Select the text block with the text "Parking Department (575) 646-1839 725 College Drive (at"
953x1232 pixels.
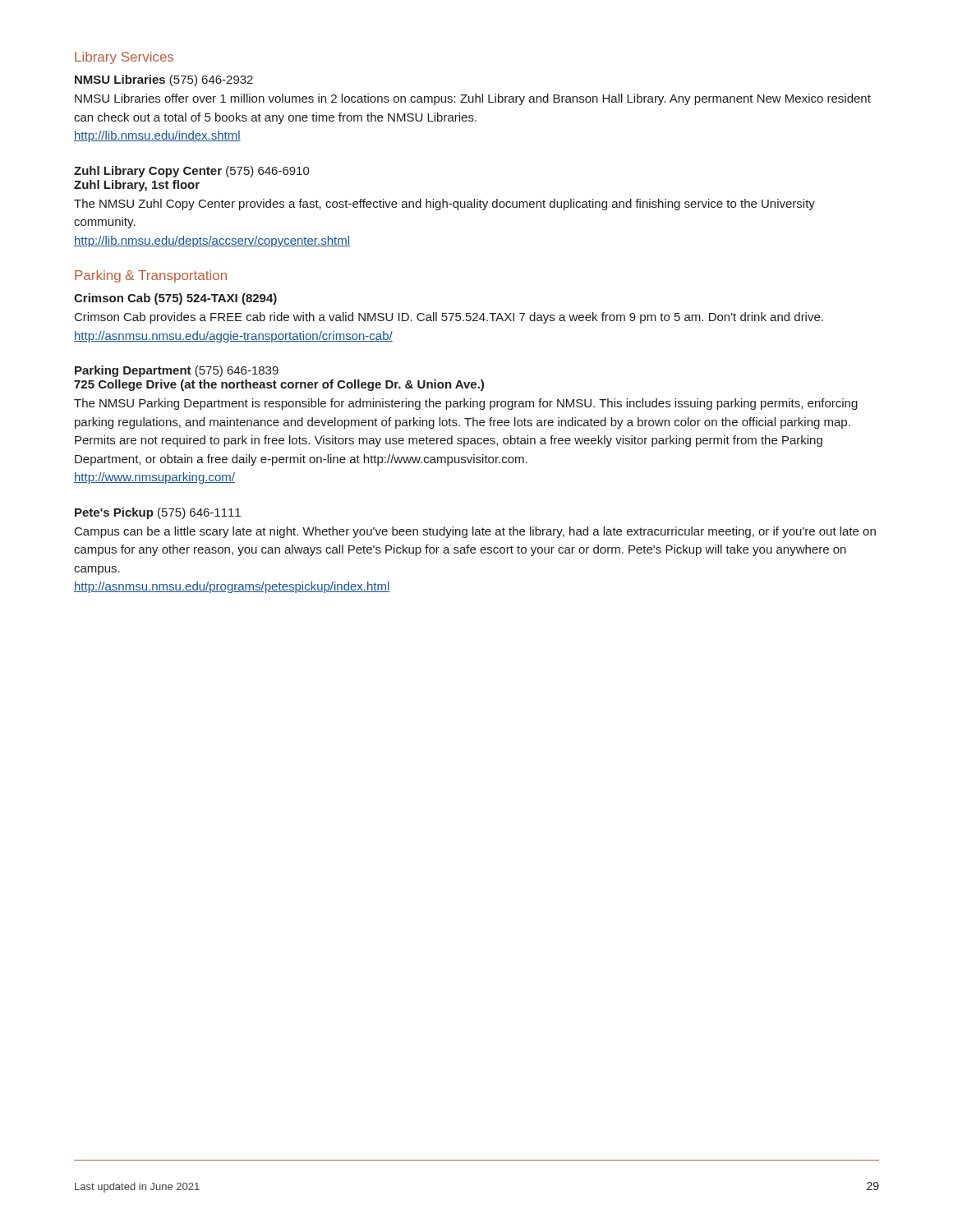tap(476, 425)
